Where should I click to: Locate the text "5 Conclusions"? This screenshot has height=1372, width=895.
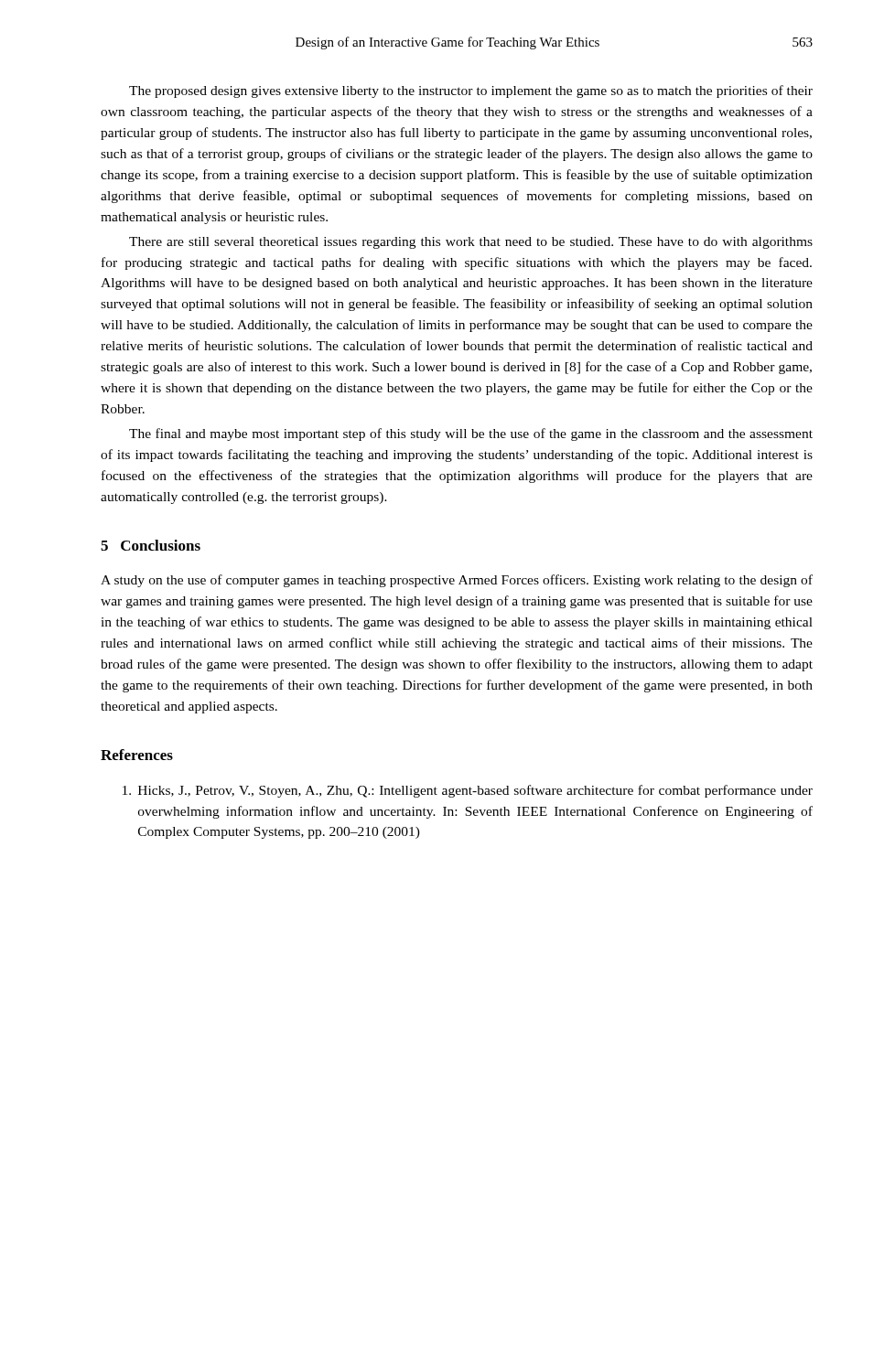click(x=151, y=545)
